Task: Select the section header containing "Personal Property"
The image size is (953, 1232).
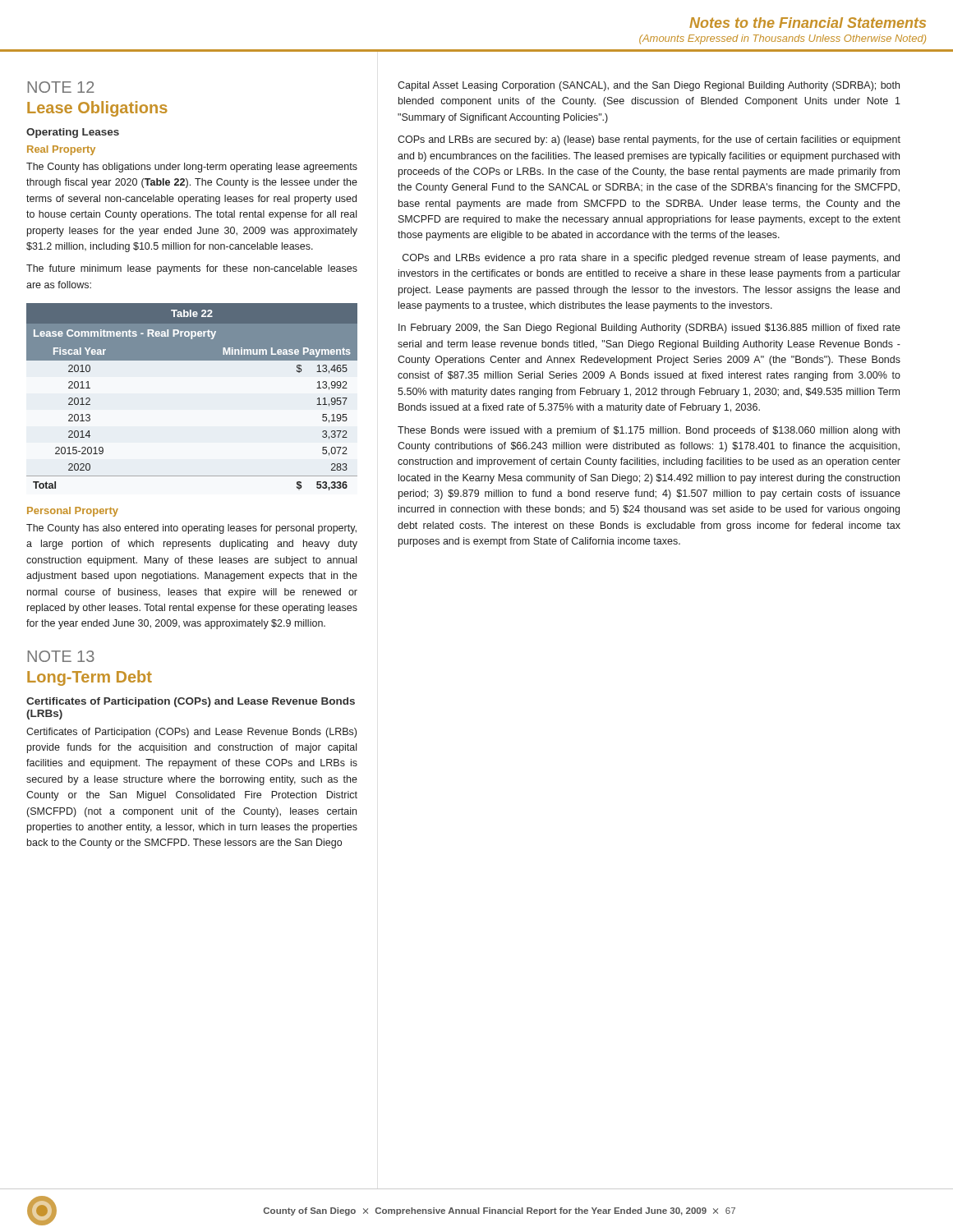Action: pyautogui.click(x=72, y=510)
